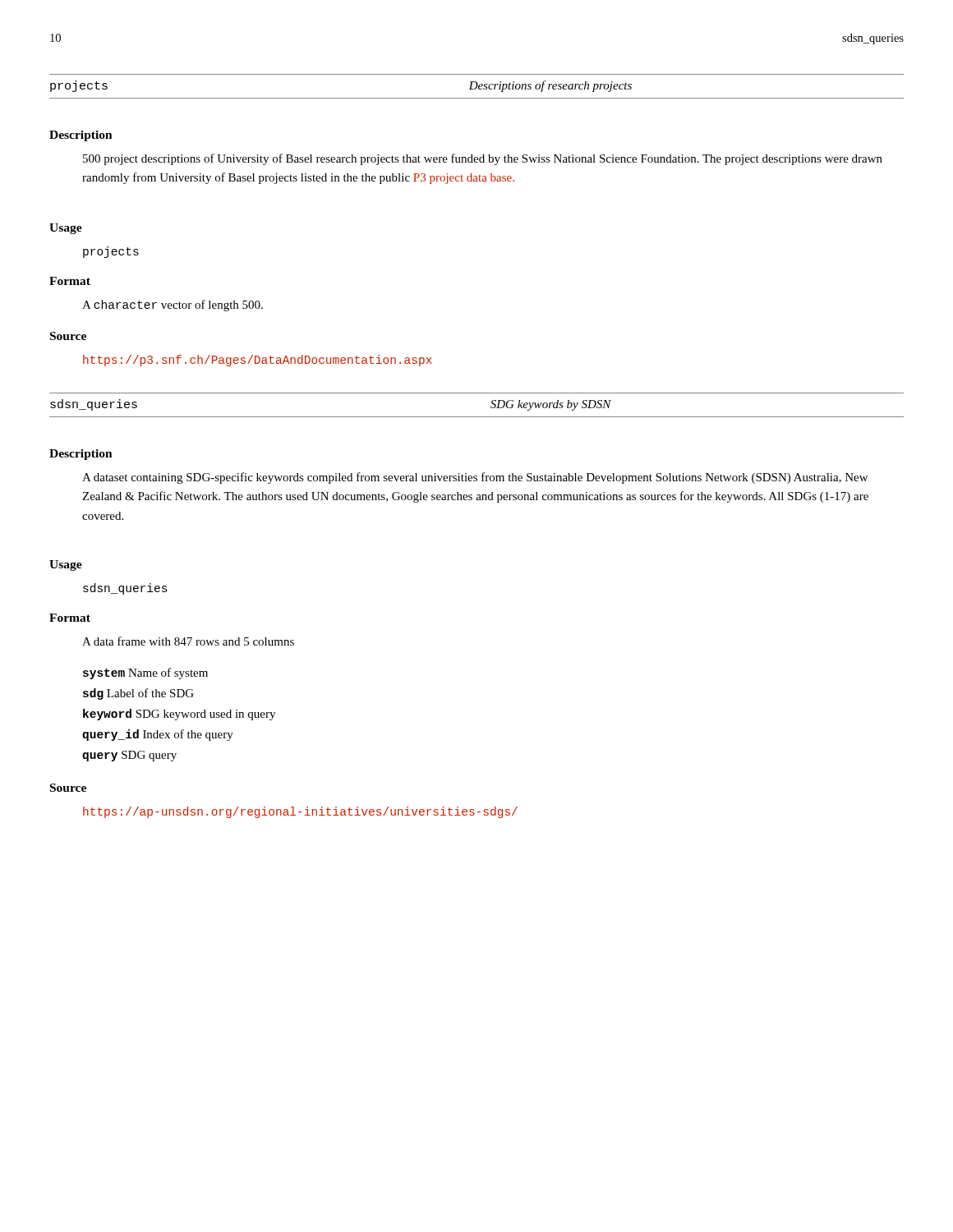Navigate to the region starting "sdg Label of the SDG"

[x=138, y=694]
